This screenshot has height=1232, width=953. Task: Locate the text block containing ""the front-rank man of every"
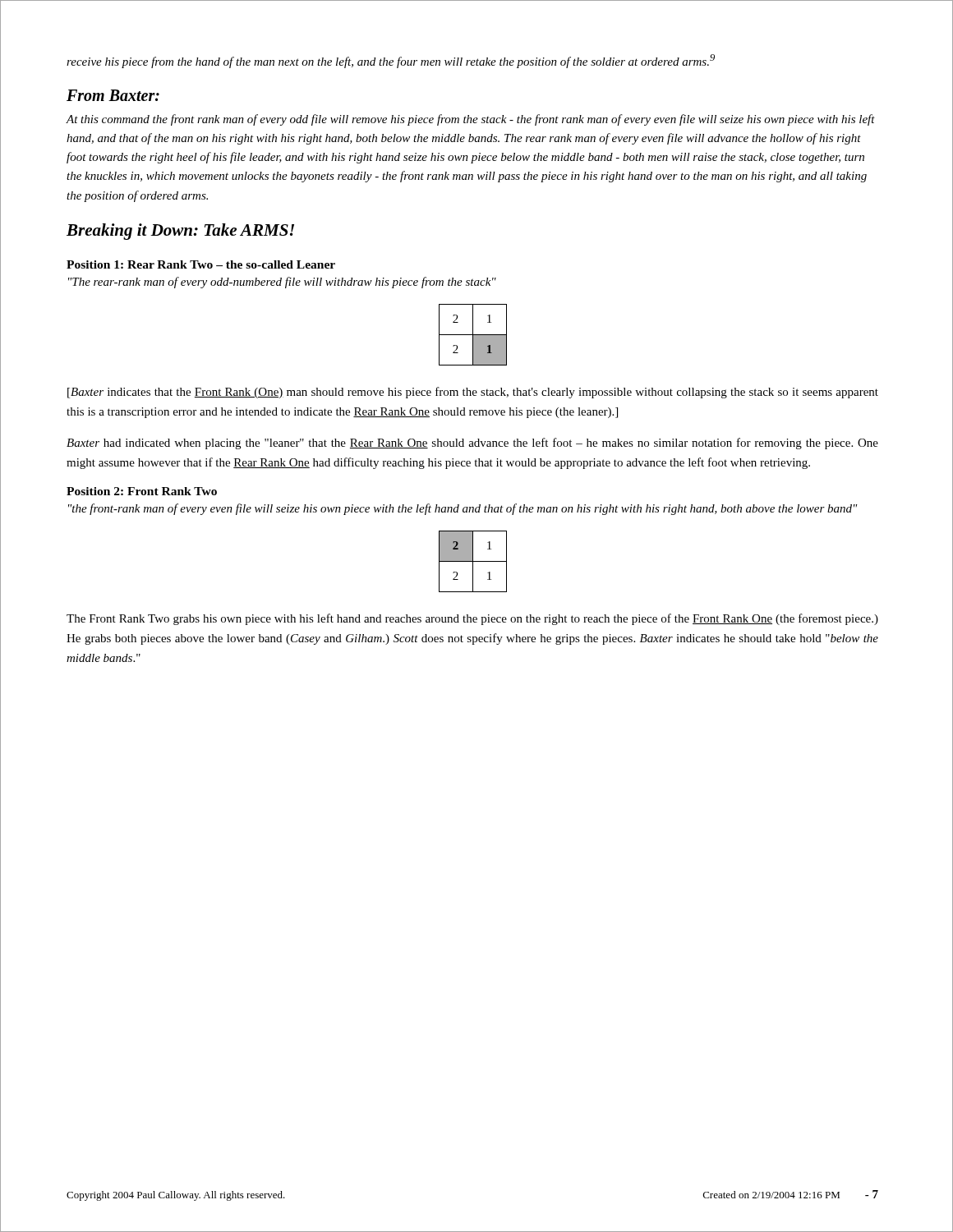click(462, 508)
